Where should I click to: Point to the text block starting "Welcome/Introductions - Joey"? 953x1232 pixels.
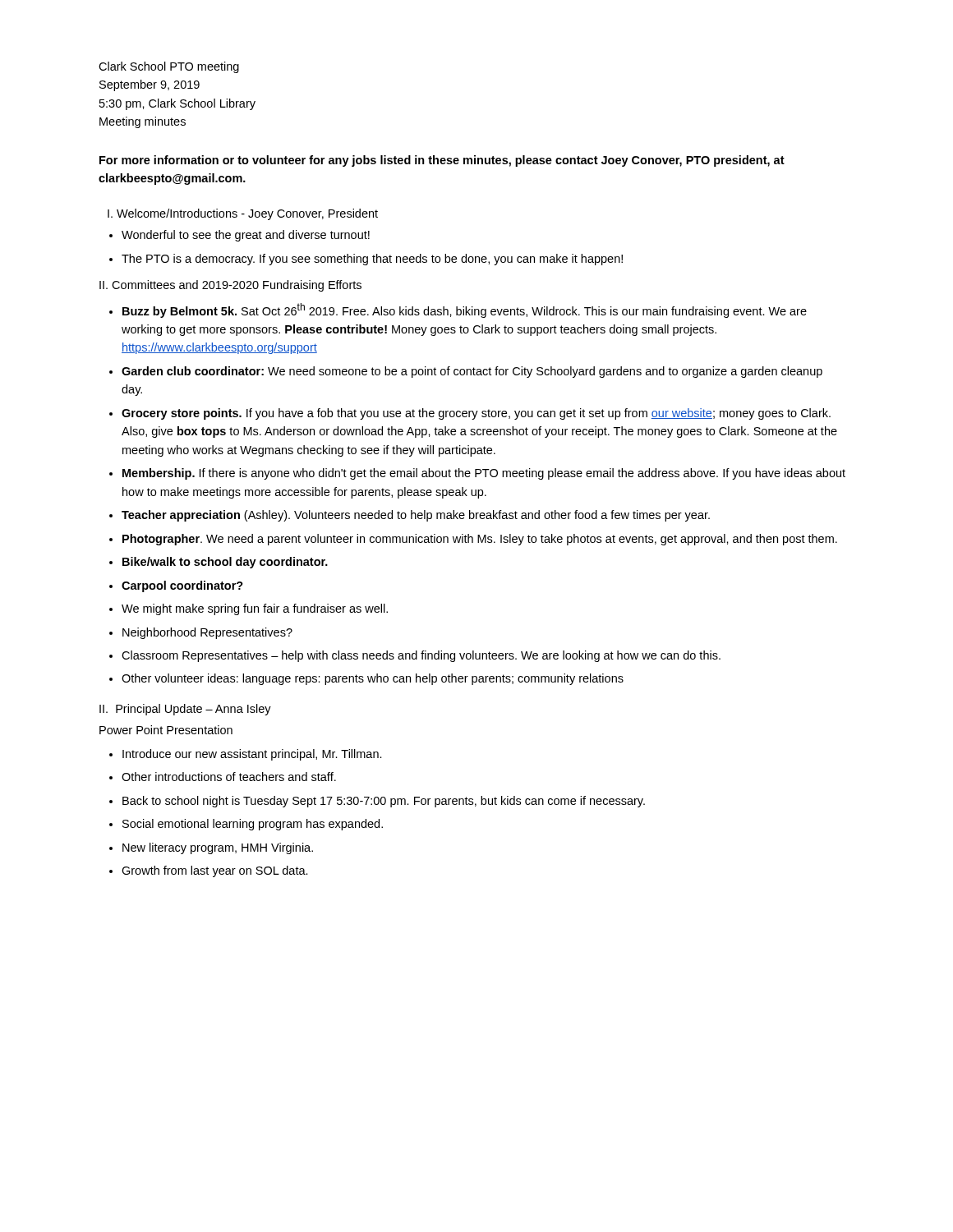[x=243, y=214]
